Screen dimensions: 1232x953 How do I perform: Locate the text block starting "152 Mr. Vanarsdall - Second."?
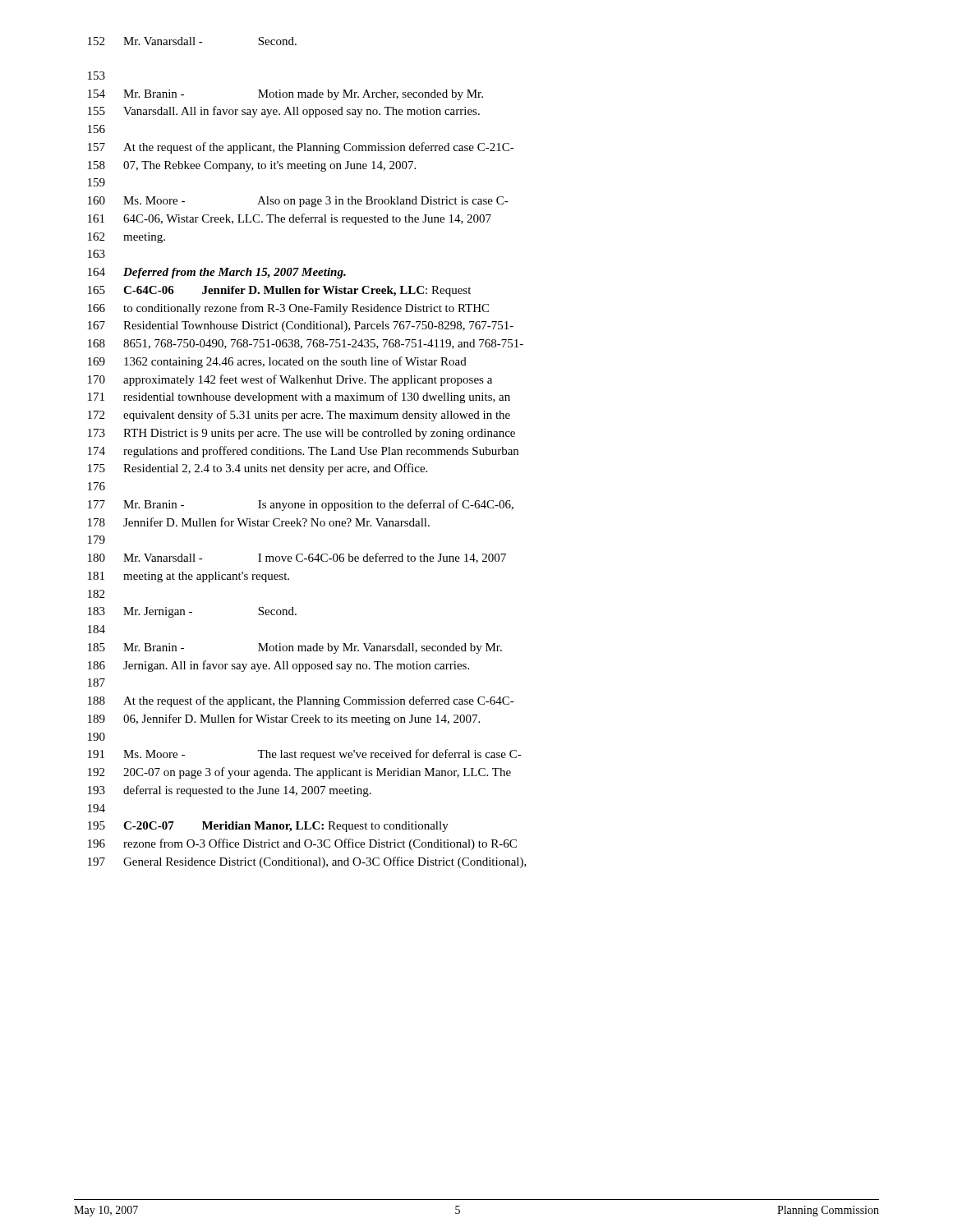pos(192,41)
